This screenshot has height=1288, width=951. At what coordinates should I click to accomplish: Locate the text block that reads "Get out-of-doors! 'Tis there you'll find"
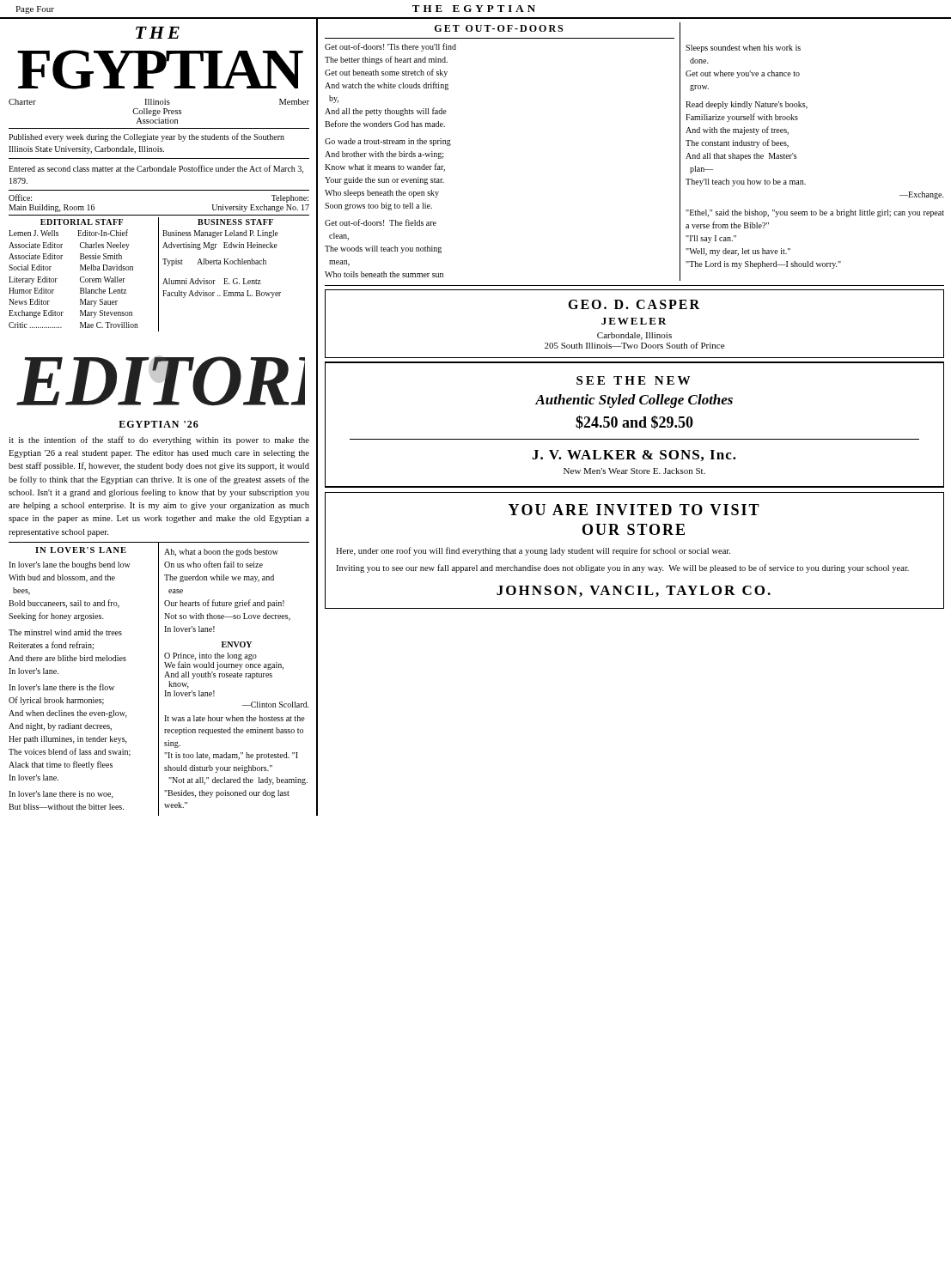(x=390, y=85)
